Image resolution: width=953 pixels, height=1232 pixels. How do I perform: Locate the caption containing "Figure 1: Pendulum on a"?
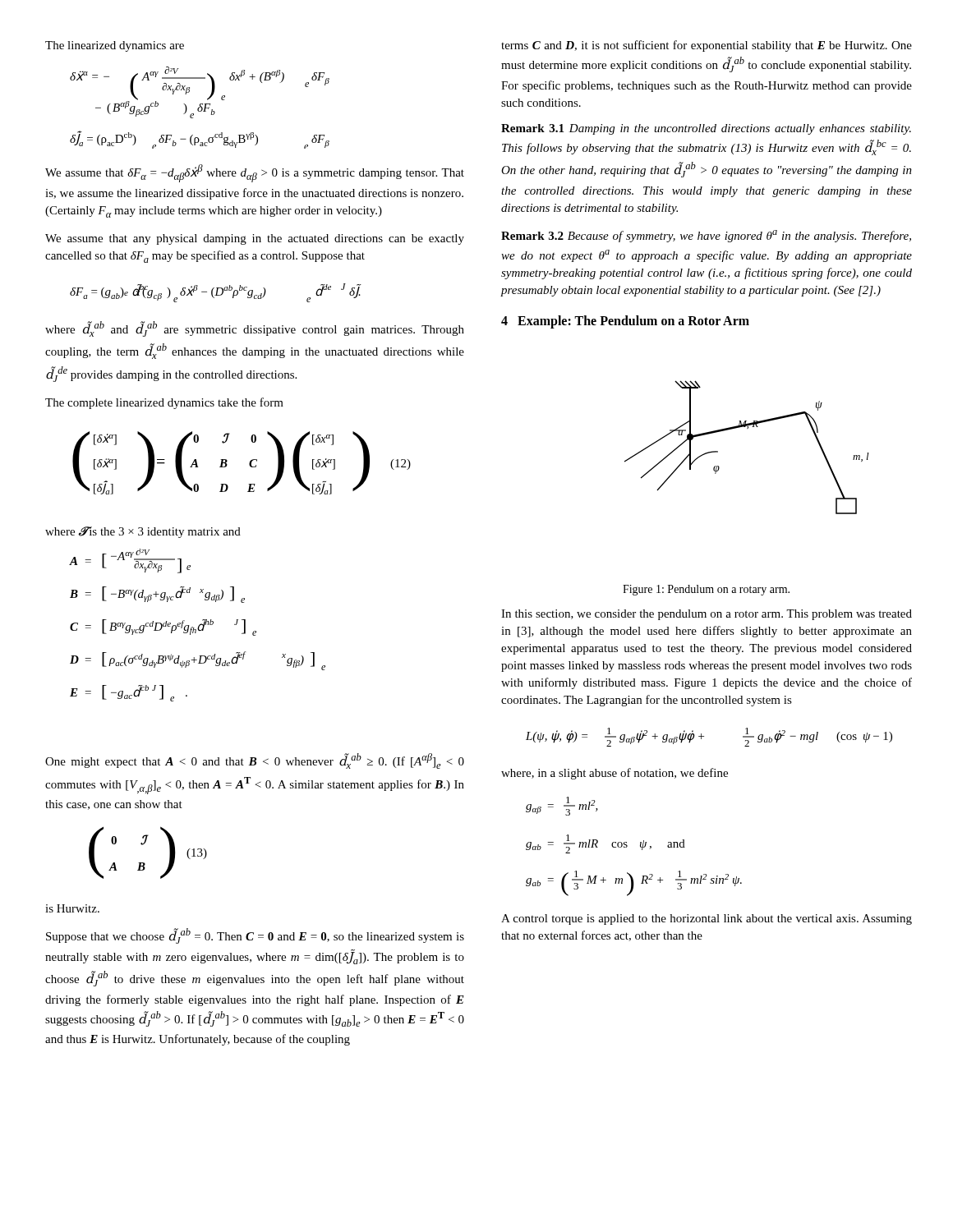pyautogui.click(x=707, y=589)
